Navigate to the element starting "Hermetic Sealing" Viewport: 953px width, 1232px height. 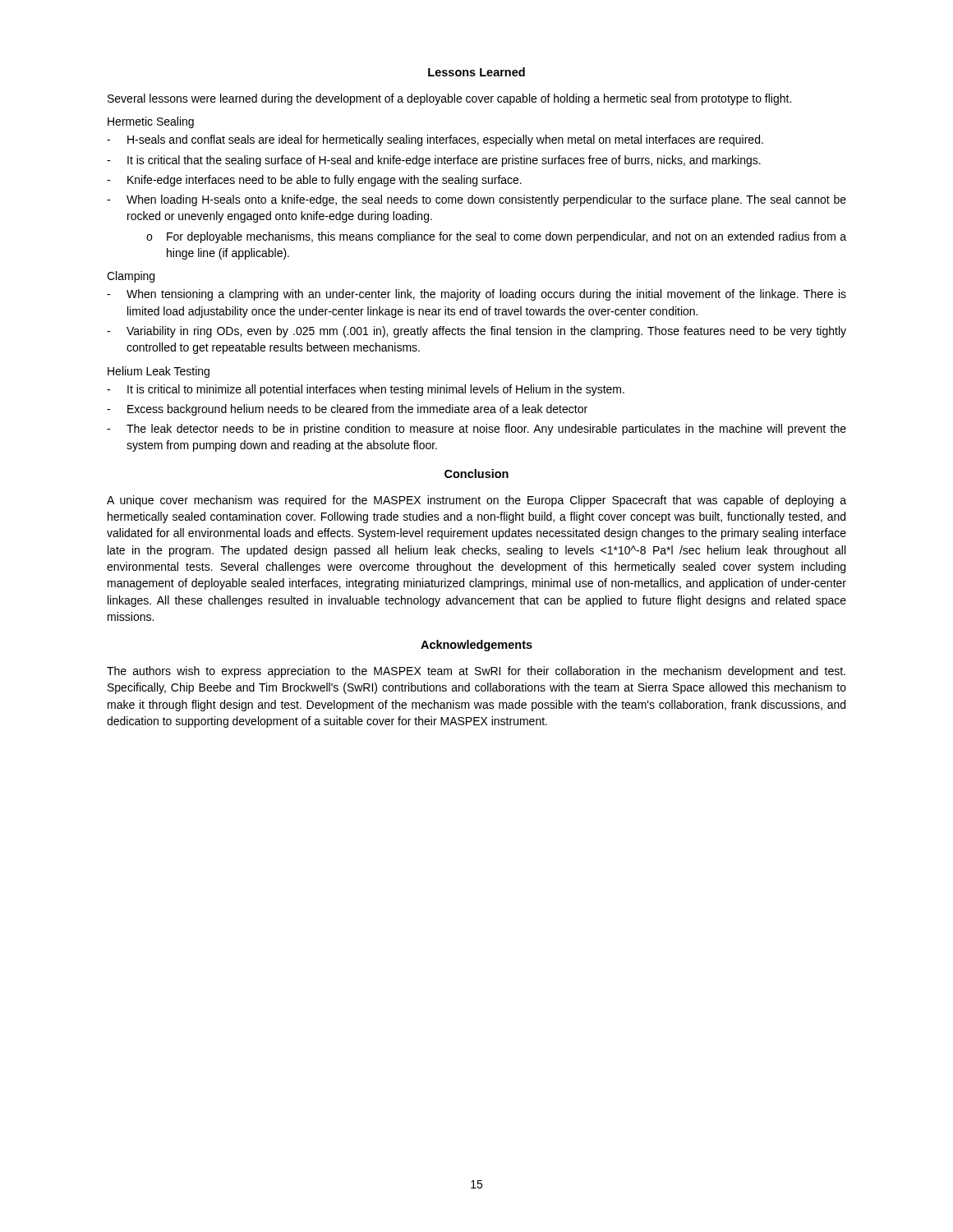pos(151,122)
